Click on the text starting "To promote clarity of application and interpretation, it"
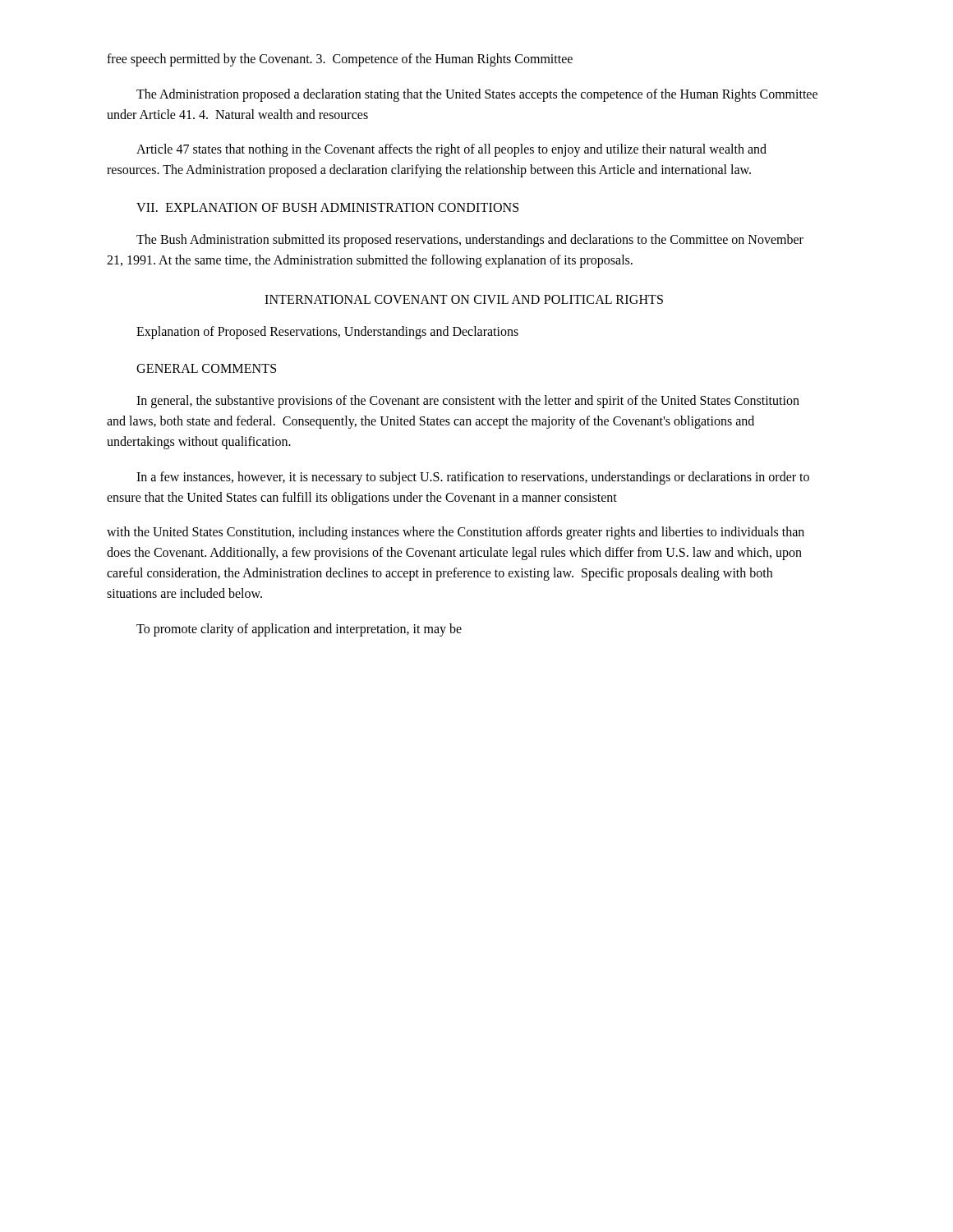This screenshot has width=953, height=1232. pos(299,628)
